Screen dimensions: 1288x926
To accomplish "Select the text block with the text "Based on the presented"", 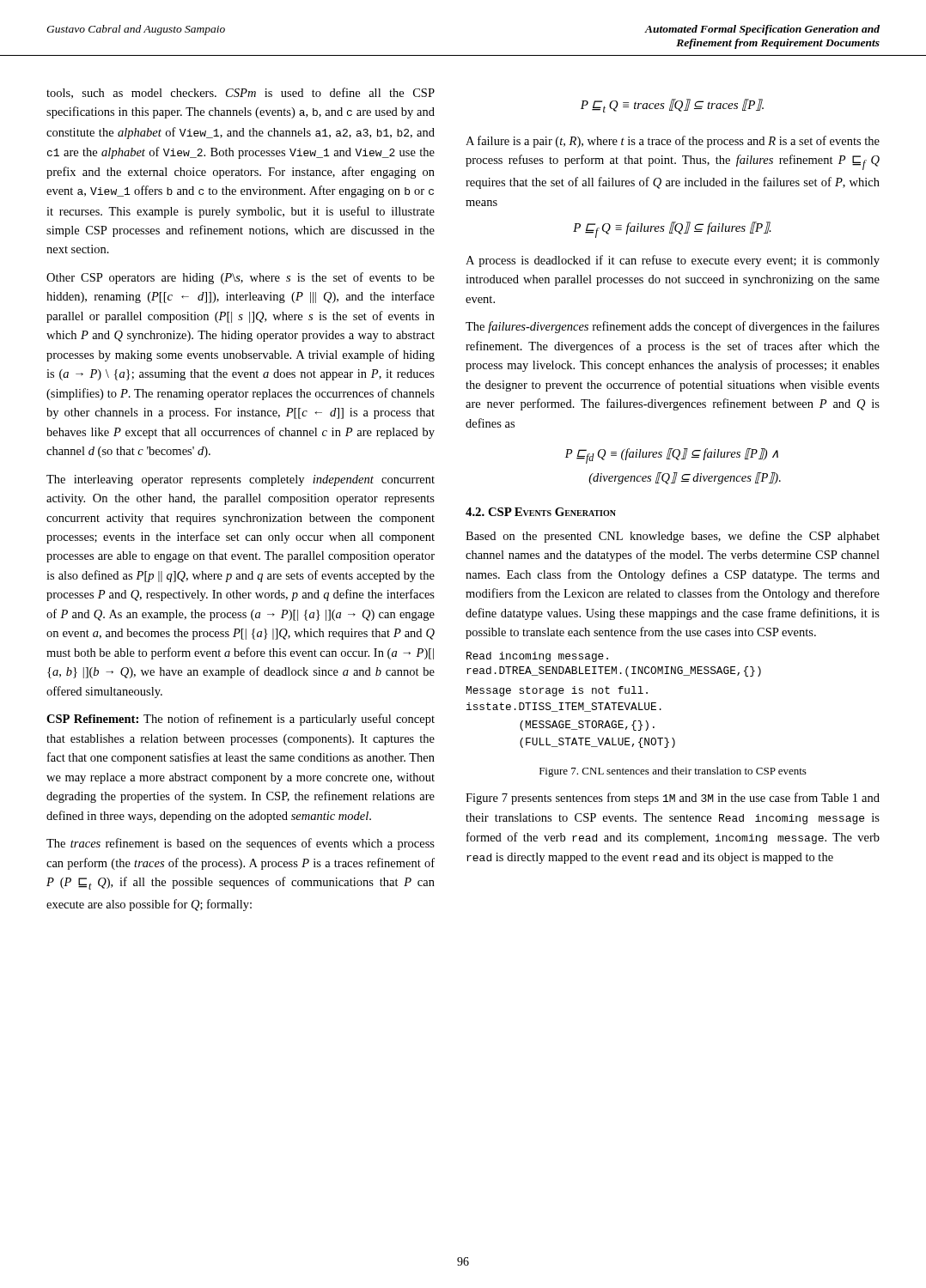I will pos(673,584).
